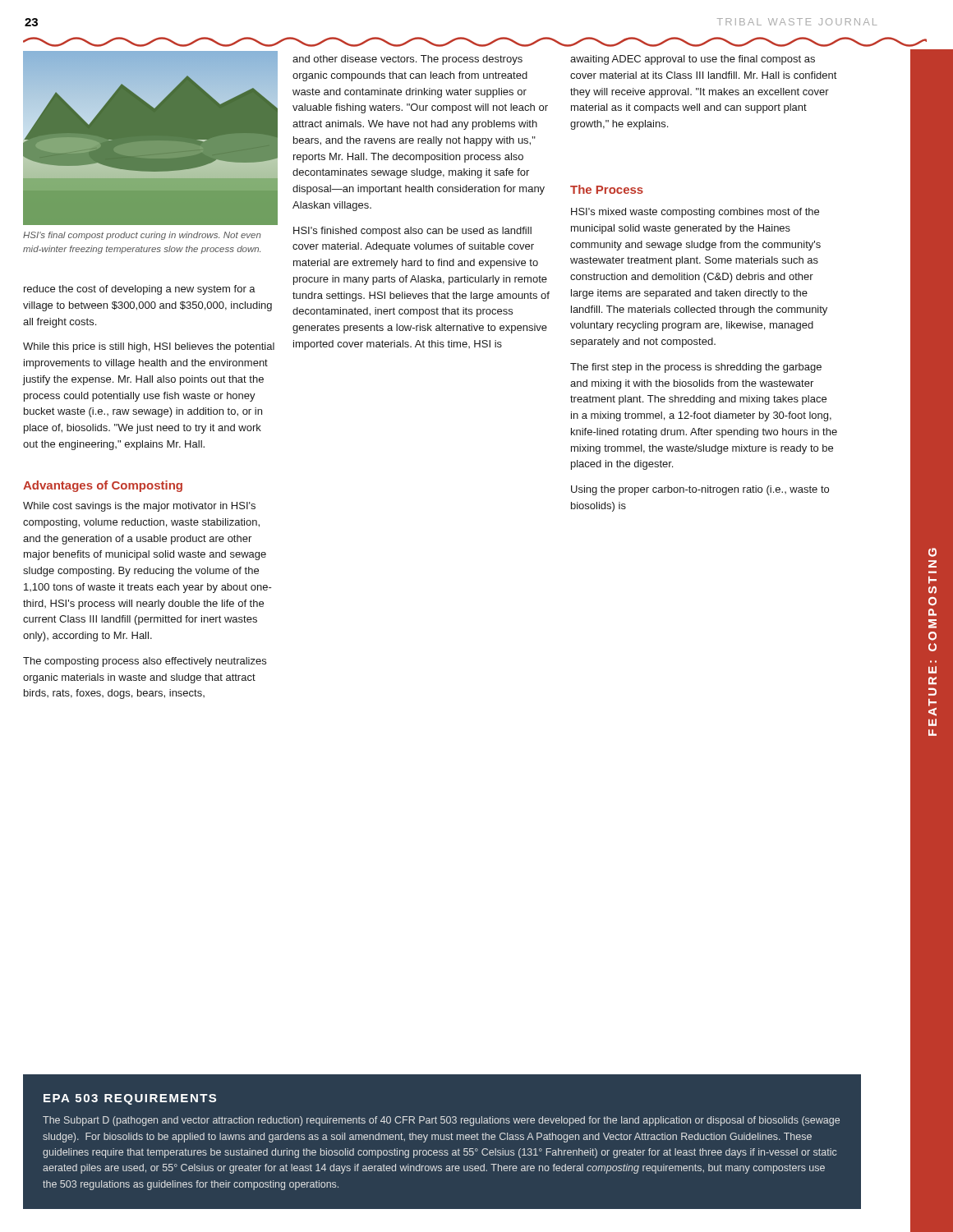Find the section header that says "Advantages of Composting"

tap(103, 485)
